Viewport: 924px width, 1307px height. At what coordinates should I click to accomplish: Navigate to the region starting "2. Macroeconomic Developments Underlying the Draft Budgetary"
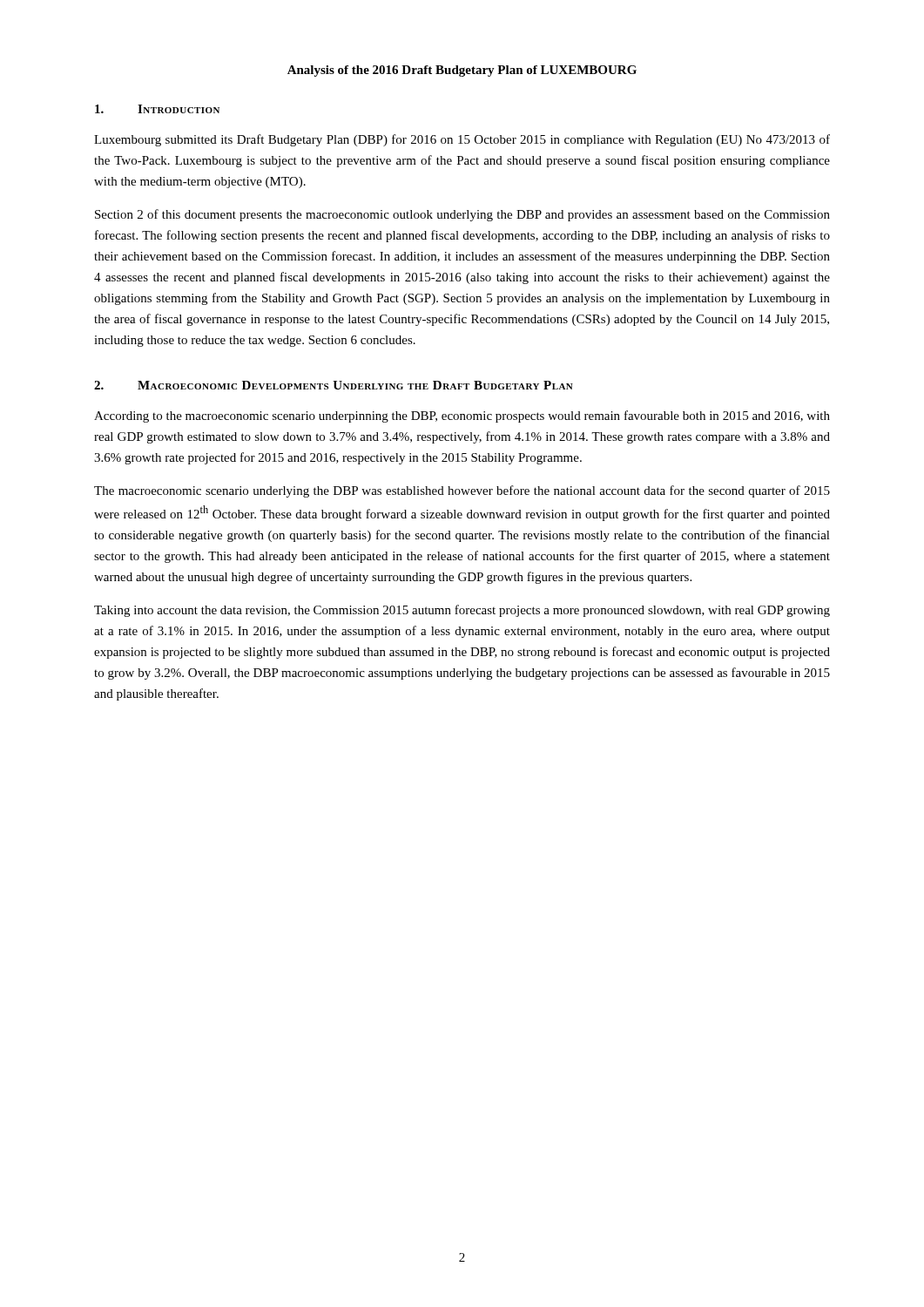coord(334,386)
